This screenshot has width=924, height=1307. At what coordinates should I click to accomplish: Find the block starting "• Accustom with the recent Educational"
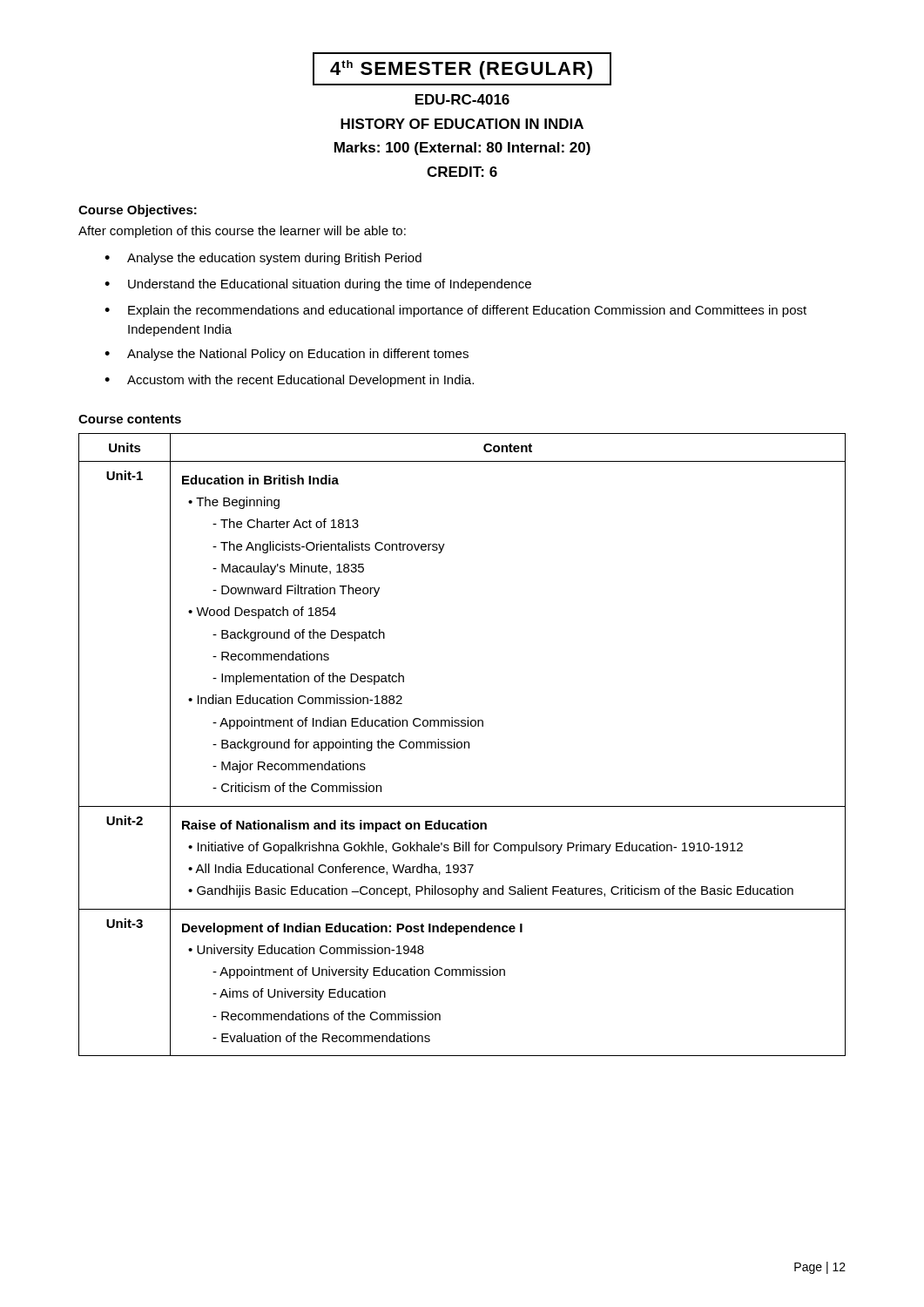click(475, 381)
